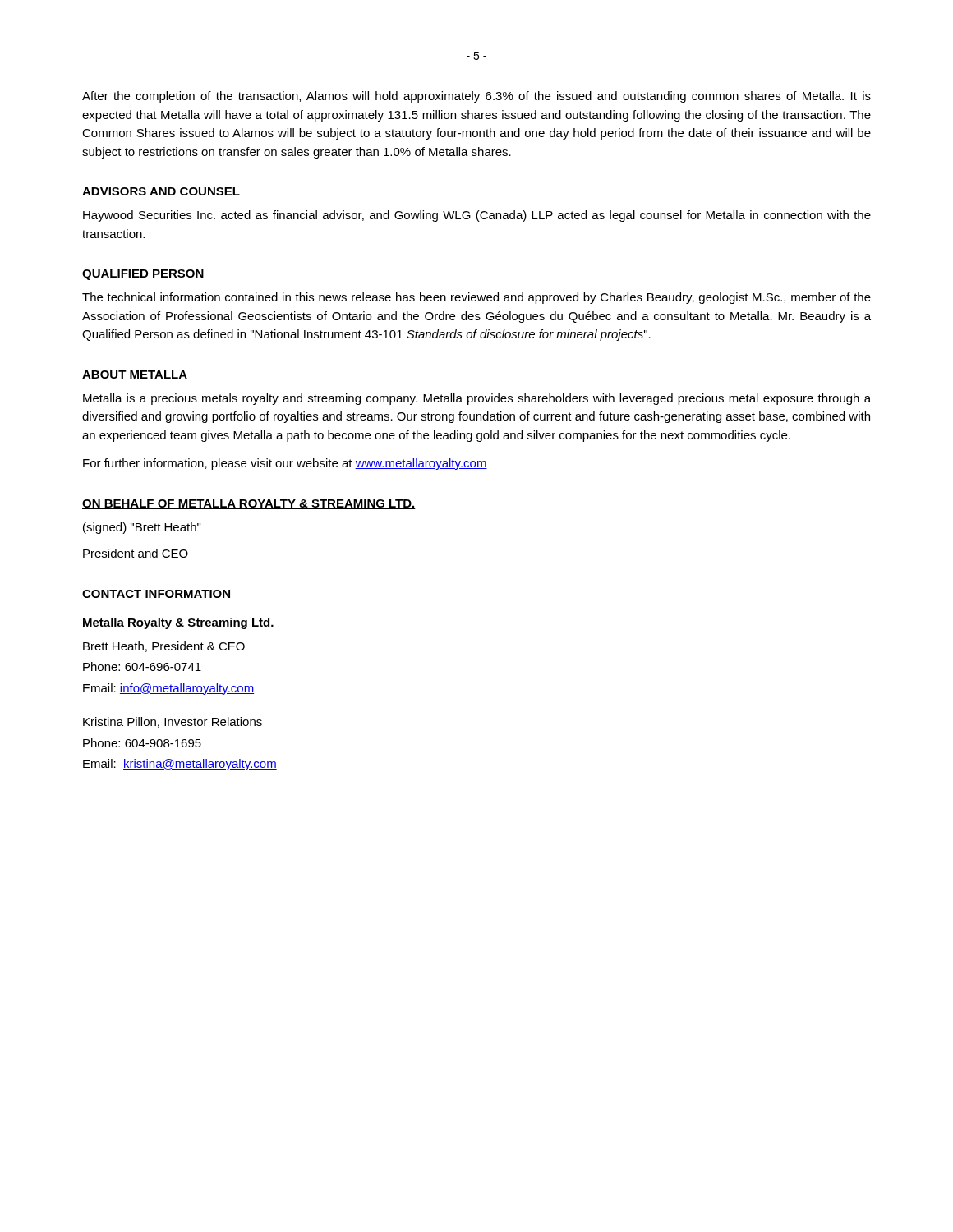Select the text block containing "Haywood Securities Inc. acted as financial"
Screen dimensions: 1232x953
click(x=476, y=224)
